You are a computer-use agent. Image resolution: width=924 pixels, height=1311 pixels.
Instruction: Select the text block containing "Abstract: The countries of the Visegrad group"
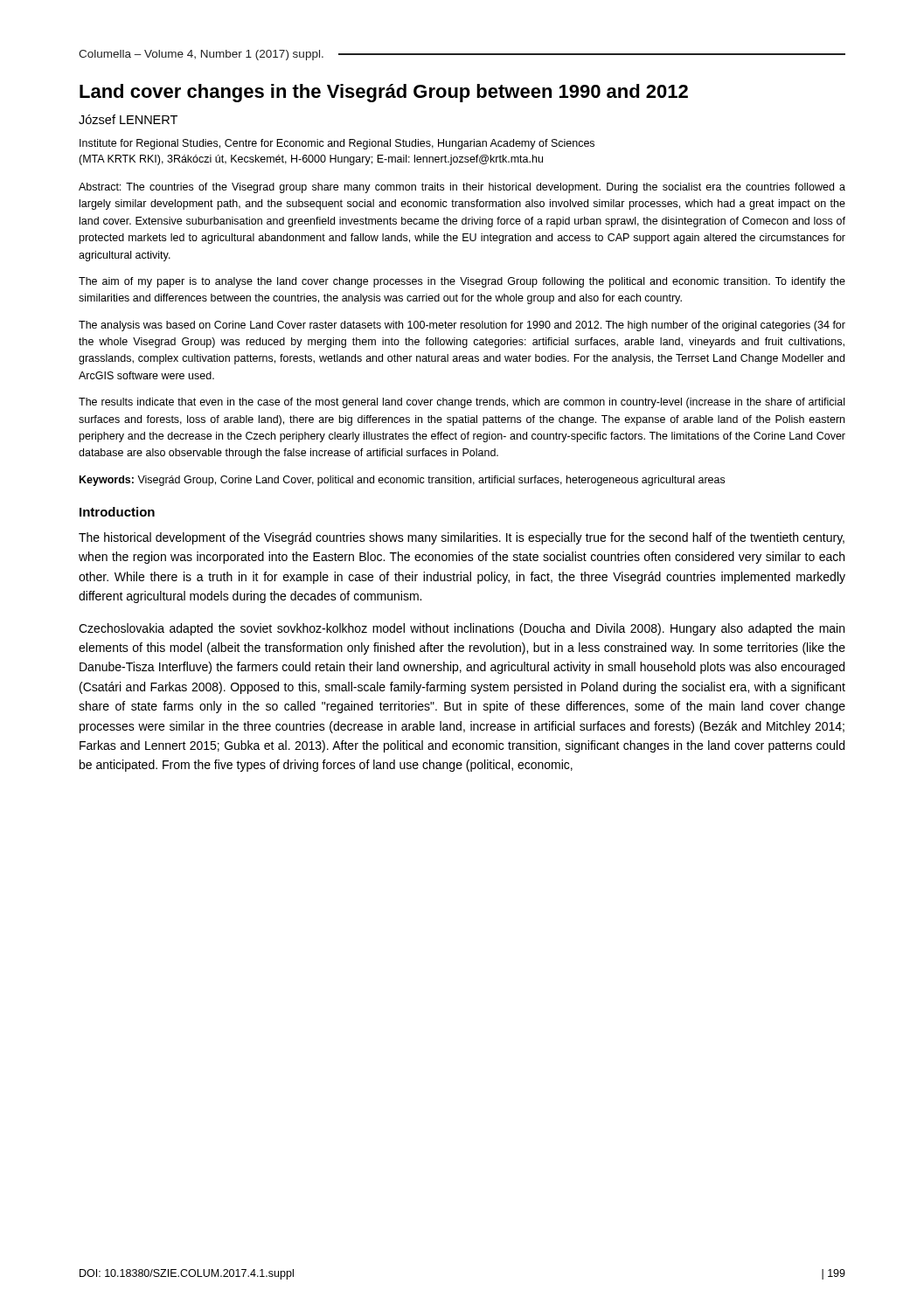(x=462, y=221)
